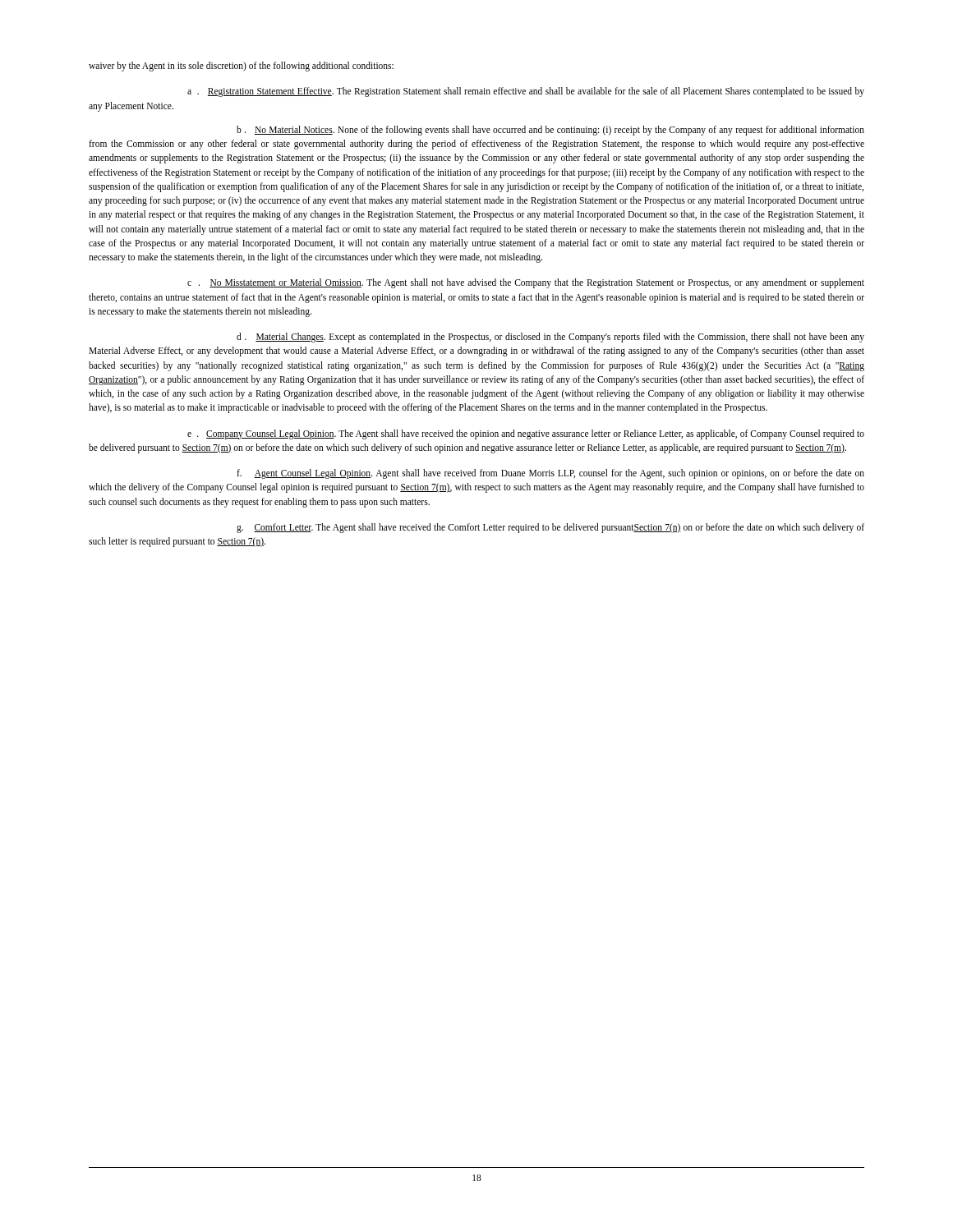This screenshot has width=953, height=1232.
Task: Find the region starting "a . Registration Statement"
Action: (476, 98)
